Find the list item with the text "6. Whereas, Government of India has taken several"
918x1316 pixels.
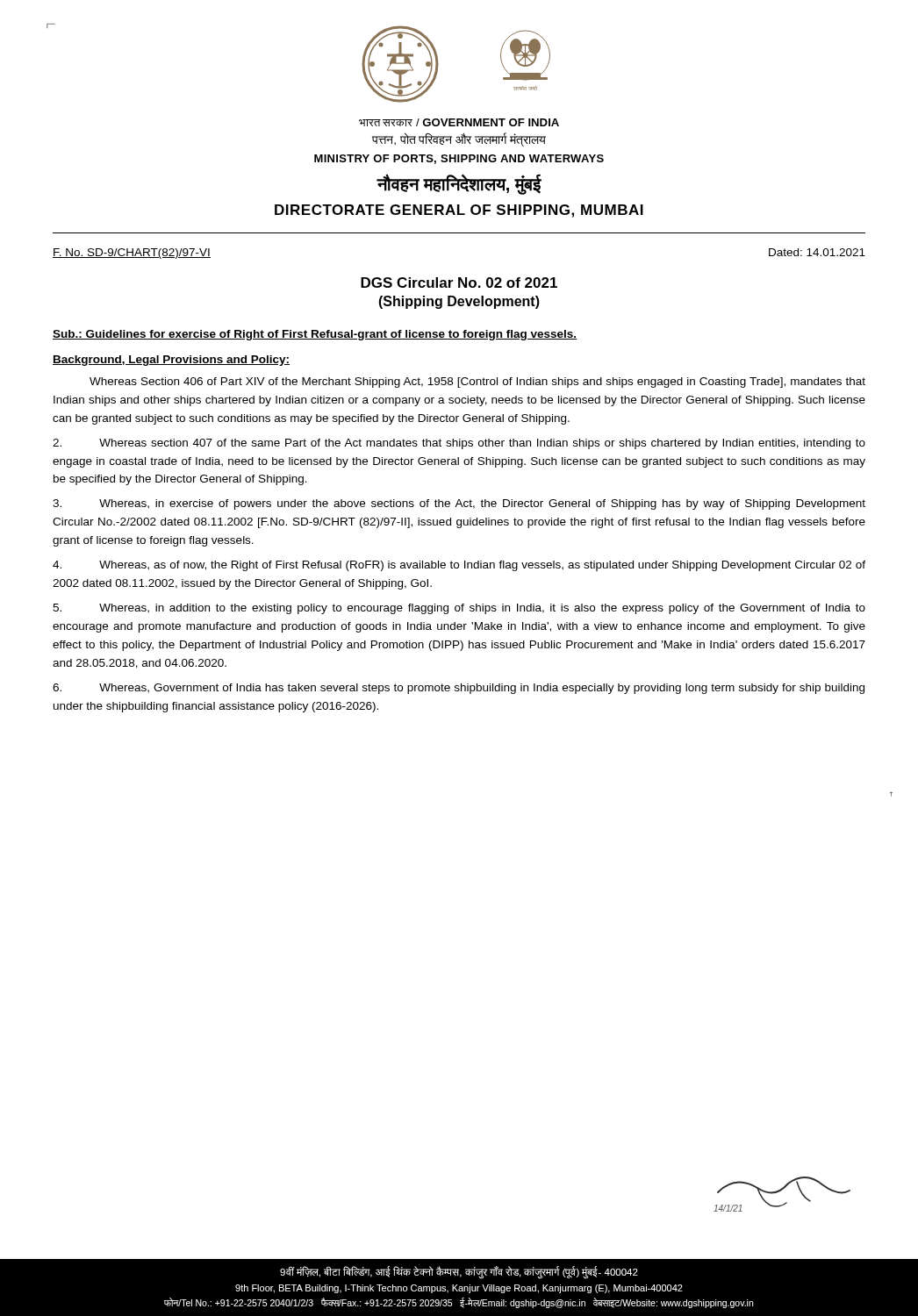click(x=459, y=695)
